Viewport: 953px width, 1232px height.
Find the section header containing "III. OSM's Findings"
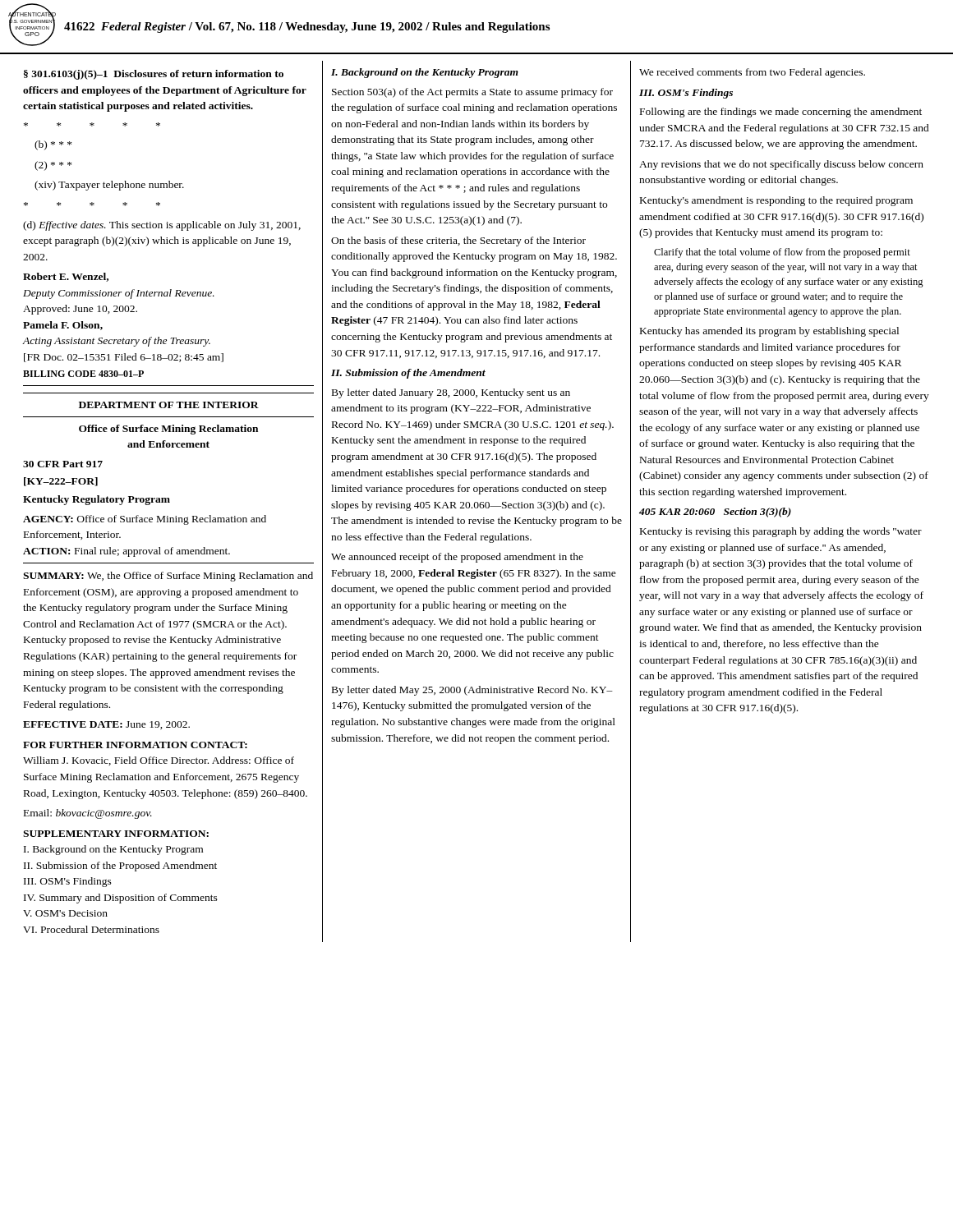pyautogui.click(x=686, y=92)
